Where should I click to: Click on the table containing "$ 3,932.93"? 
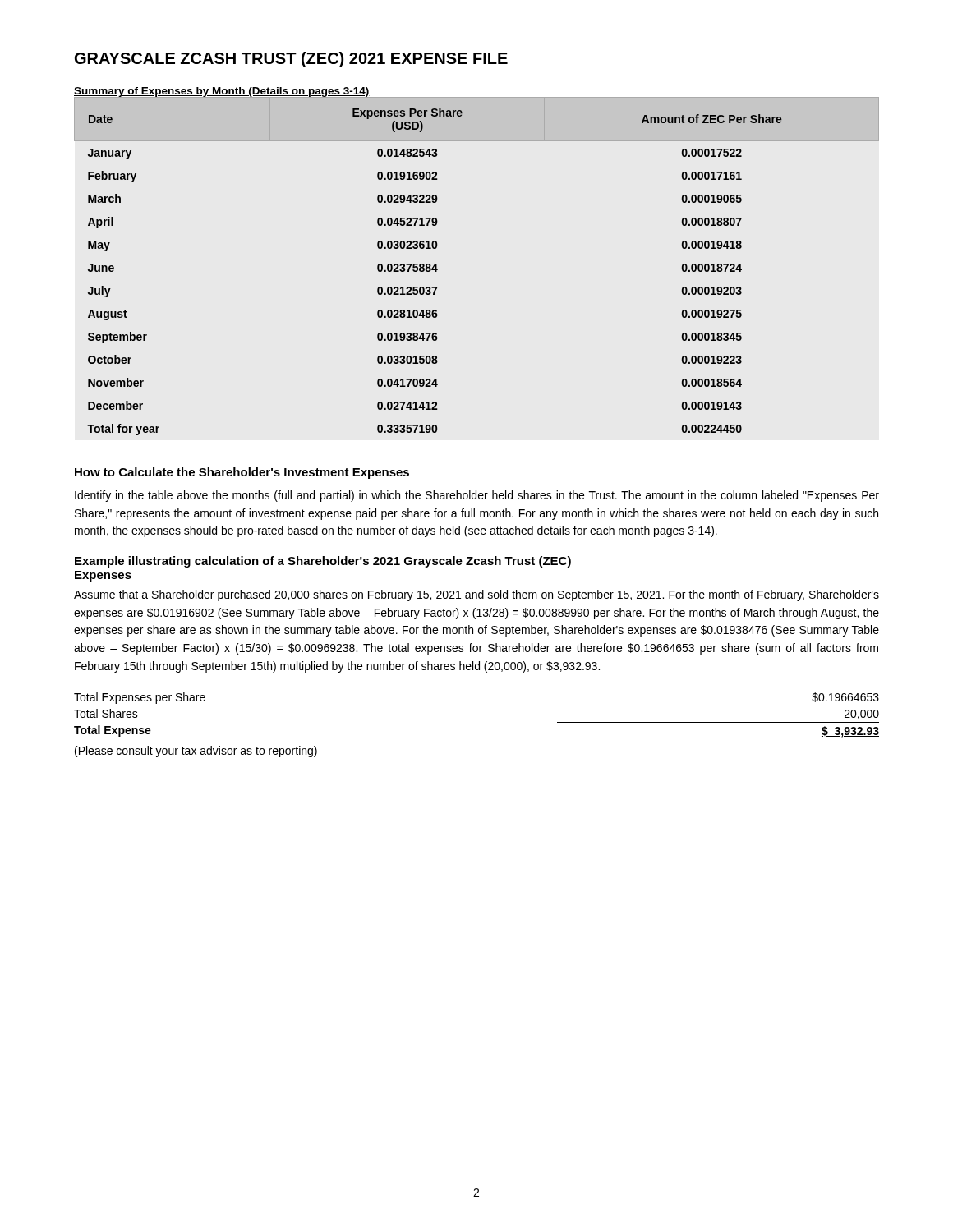click(x=476, y=714)
